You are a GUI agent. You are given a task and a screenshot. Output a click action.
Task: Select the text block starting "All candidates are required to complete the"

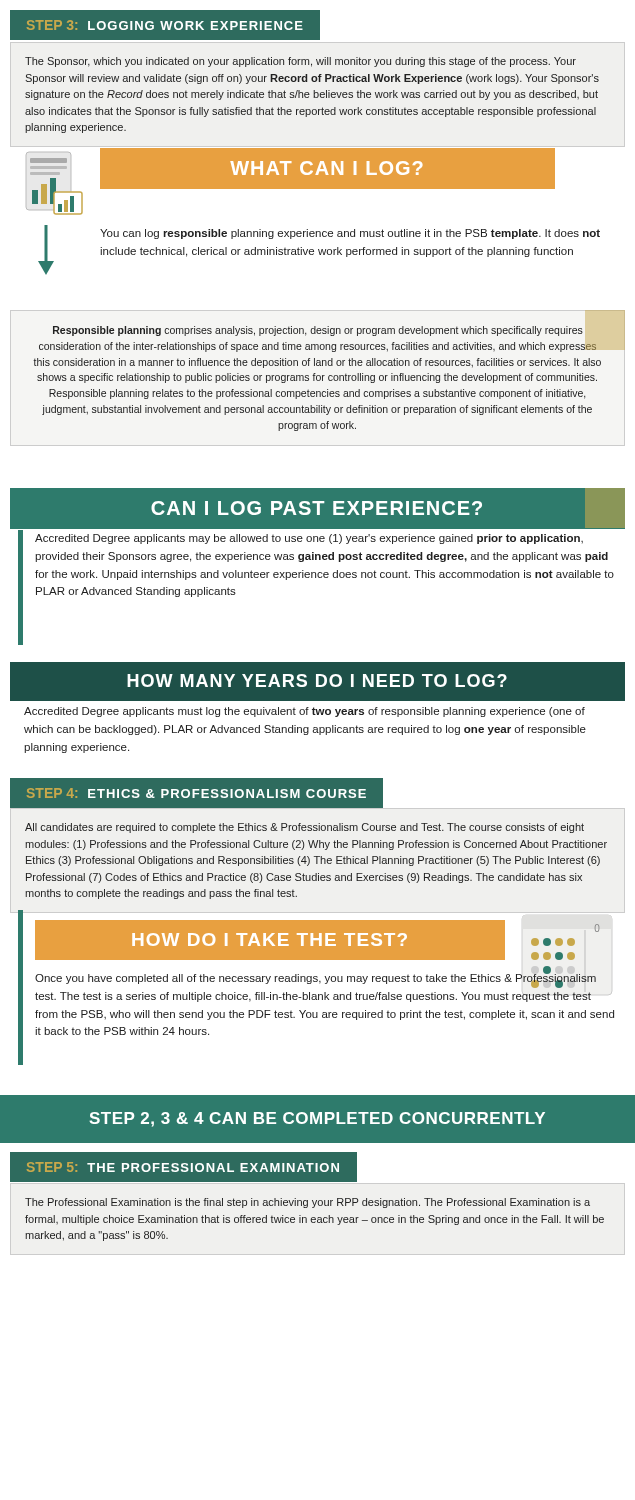pyautogui.click(x=318, y=860)
